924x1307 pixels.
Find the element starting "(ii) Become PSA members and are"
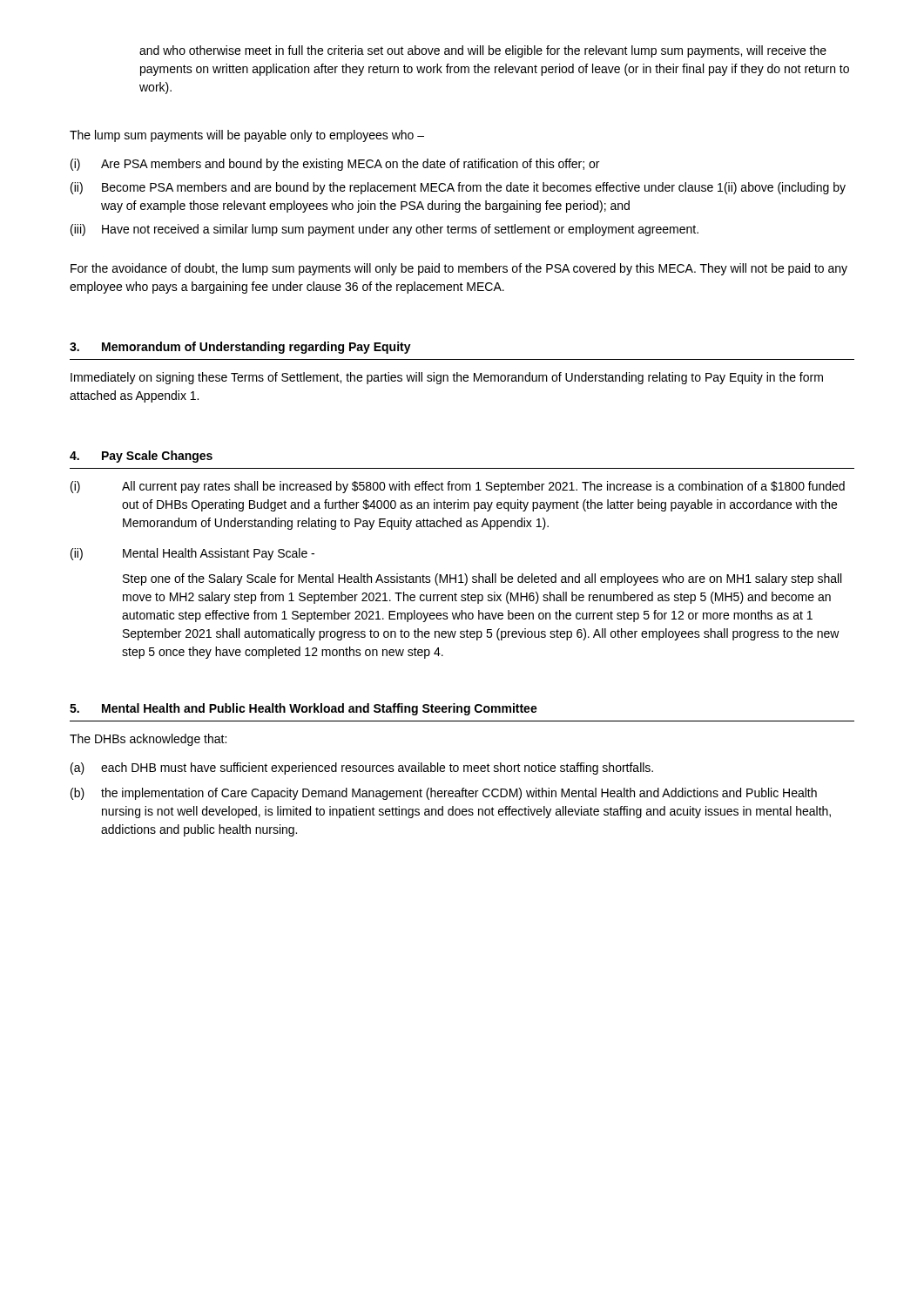click(x=462, y=197)
